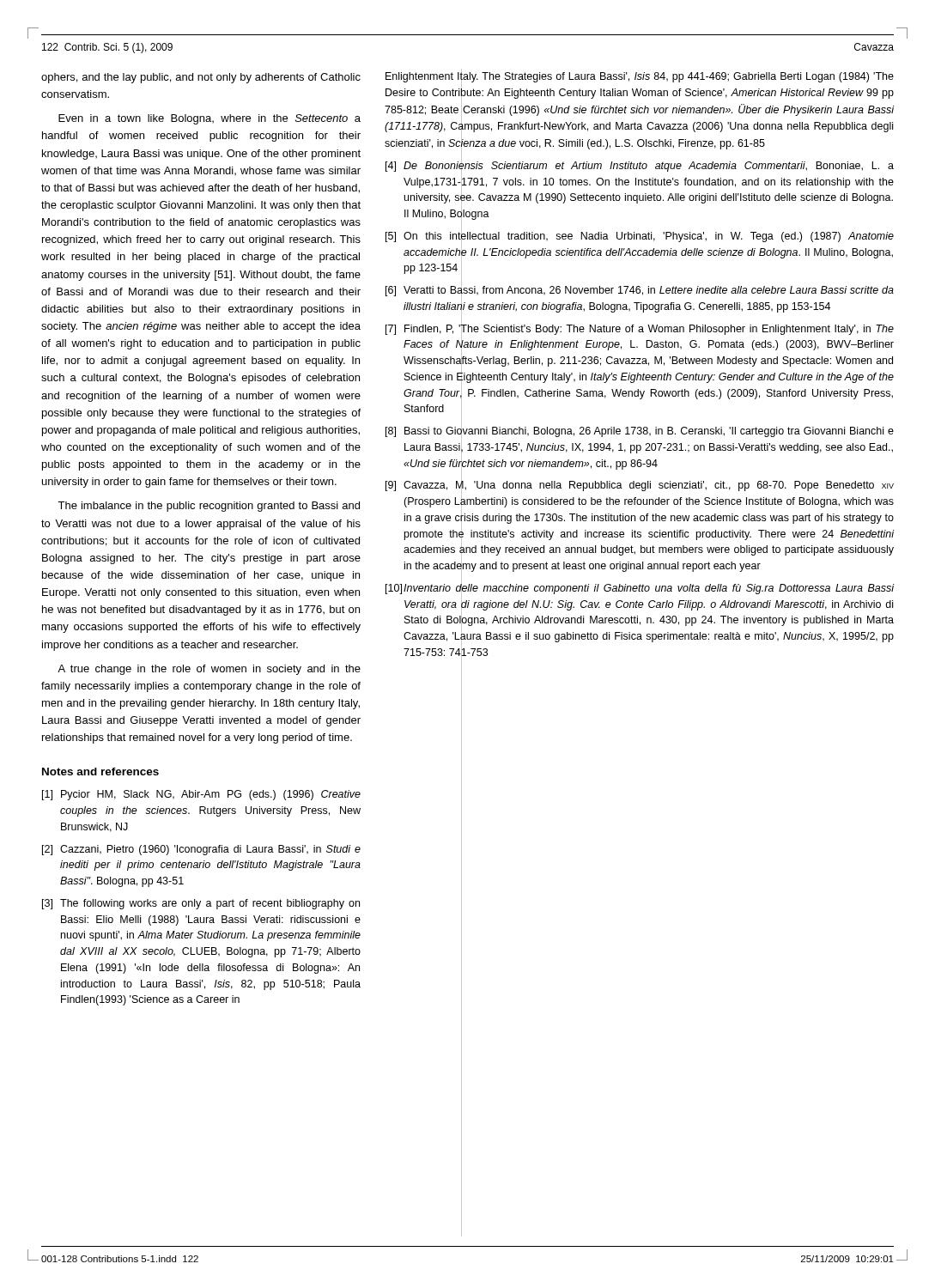
Task: Click on the section header that reads "Notes and references"
Action: coord(100,772)
